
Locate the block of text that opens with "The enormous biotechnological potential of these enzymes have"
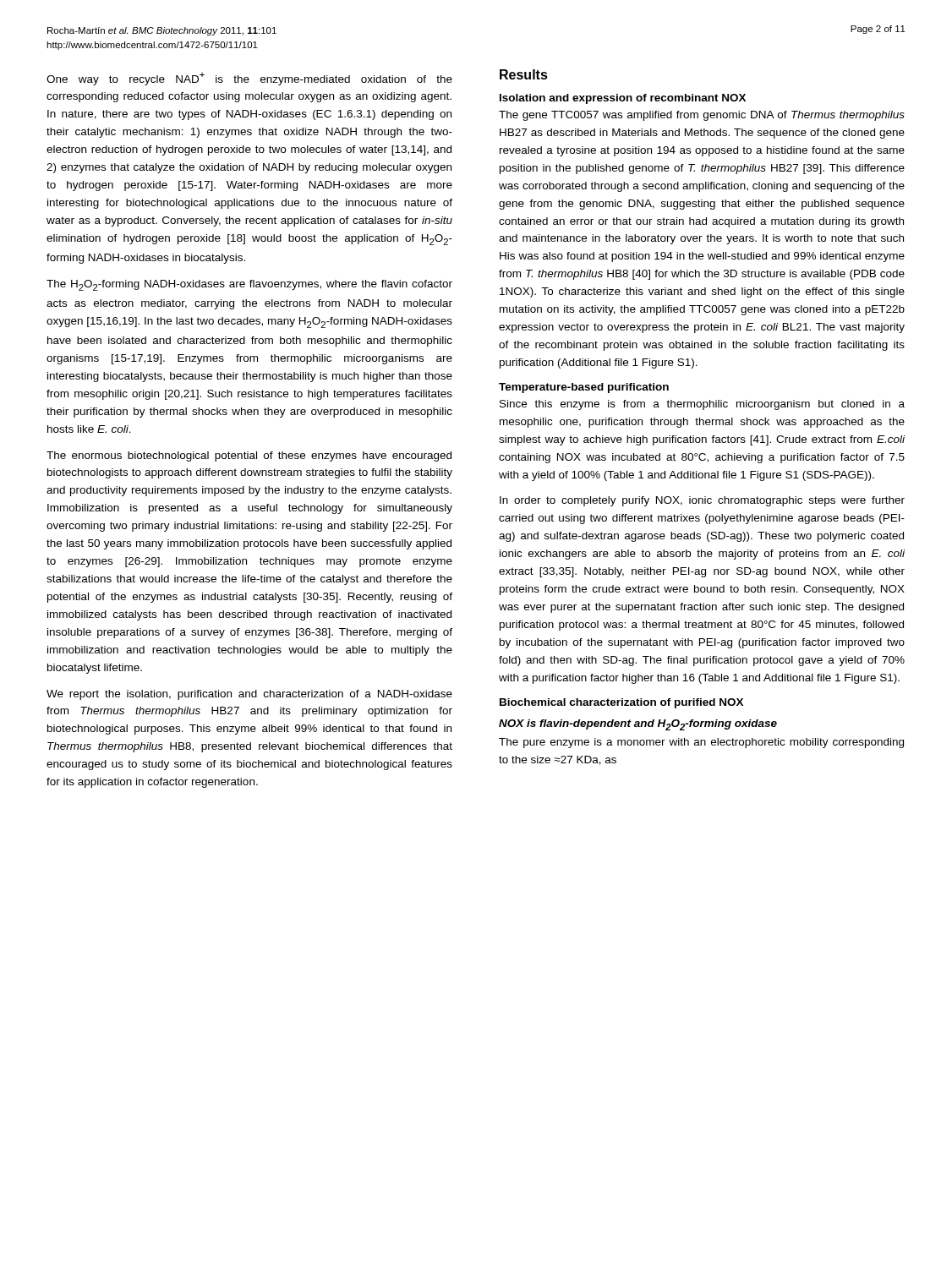pyautogui.click(x=249, y=561)
